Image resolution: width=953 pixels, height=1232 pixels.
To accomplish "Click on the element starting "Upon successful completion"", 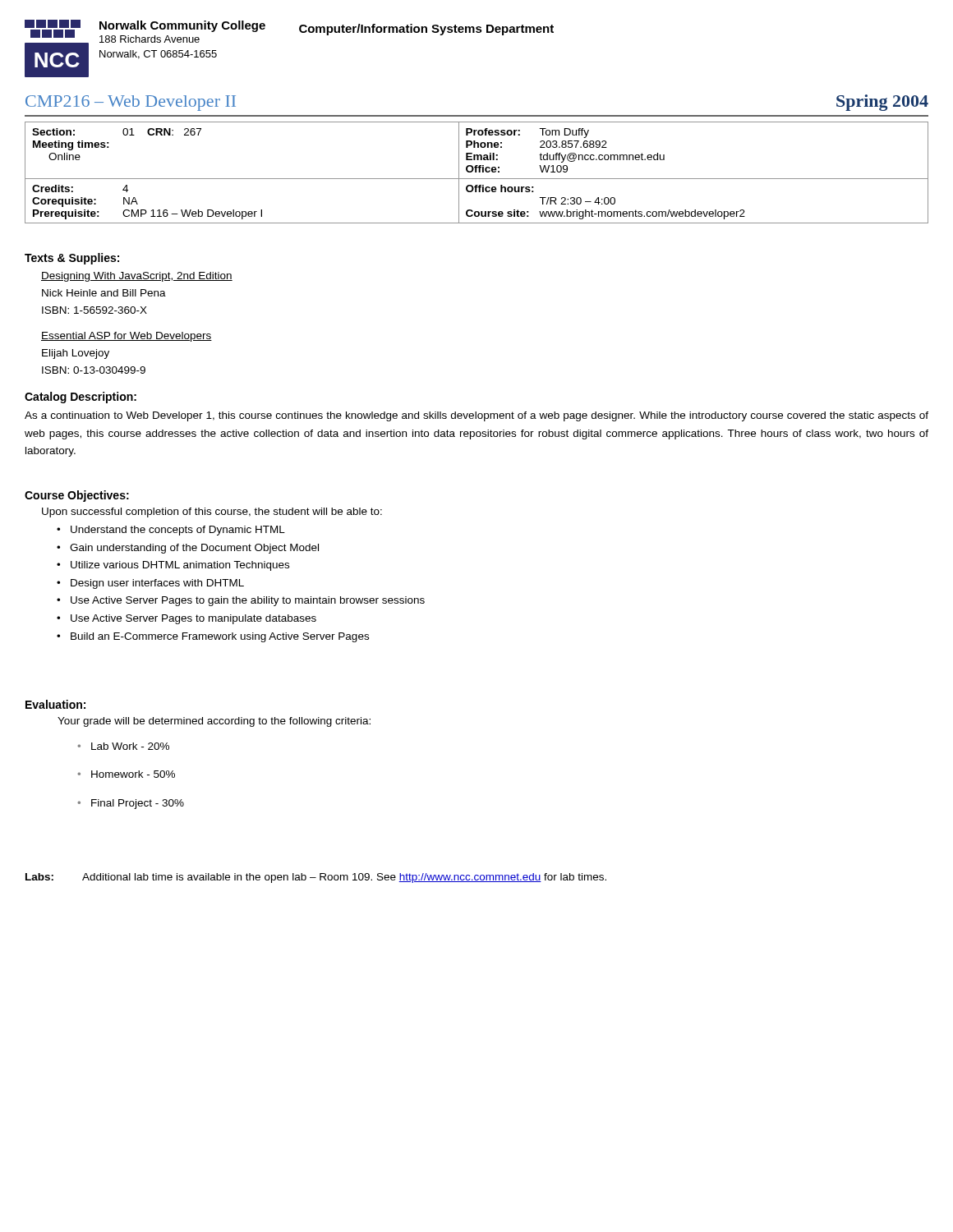I will [x=212, y=511].
